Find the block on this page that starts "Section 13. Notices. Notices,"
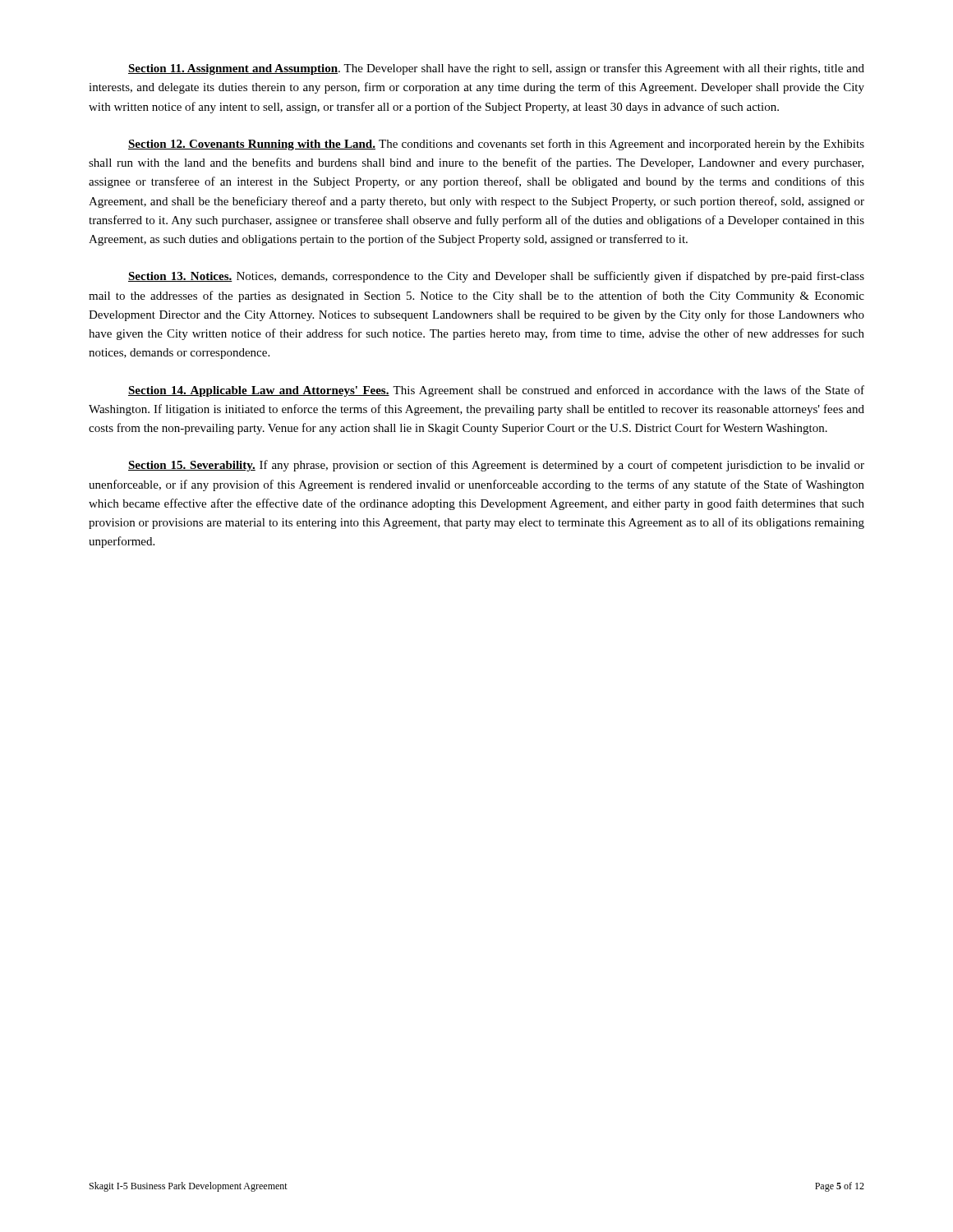Viewport: 953px width, 1232px height. tap(476, 315)
